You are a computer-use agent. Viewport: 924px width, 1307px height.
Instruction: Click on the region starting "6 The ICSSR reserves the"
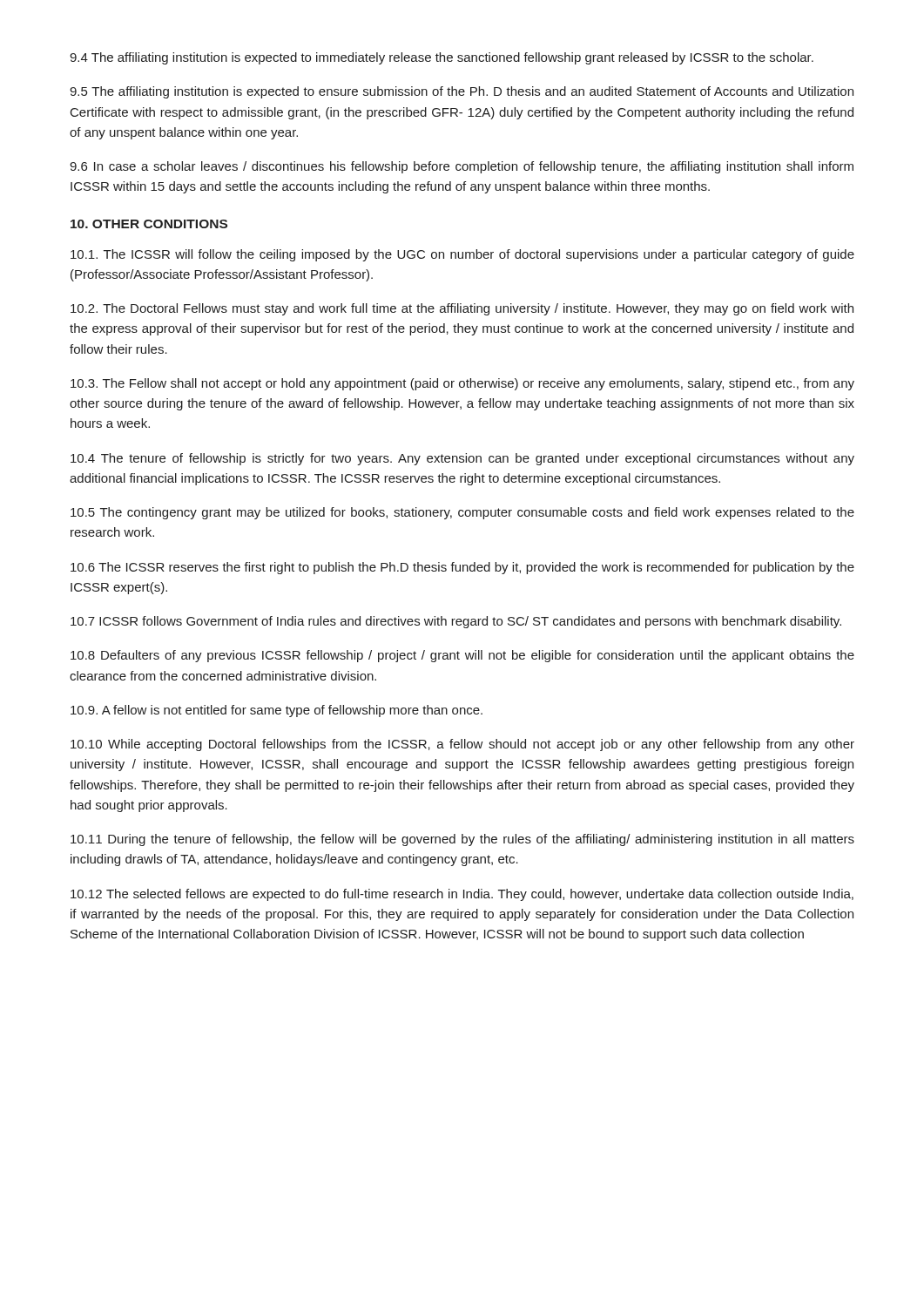click(x=462, y=577)
